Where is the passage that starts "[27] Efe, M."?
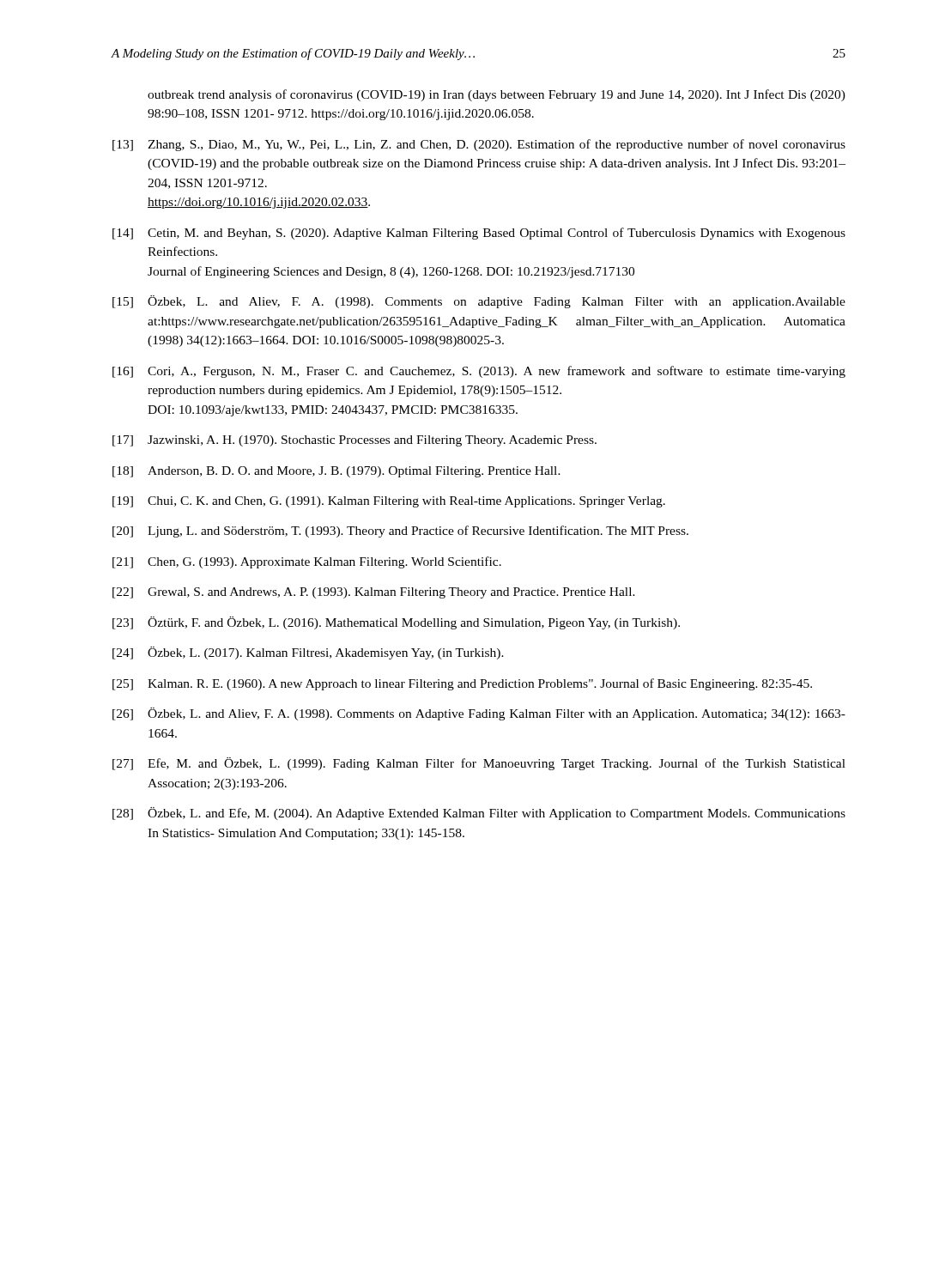This screenshot has width=927, height=1288. [x=479, y=773]
